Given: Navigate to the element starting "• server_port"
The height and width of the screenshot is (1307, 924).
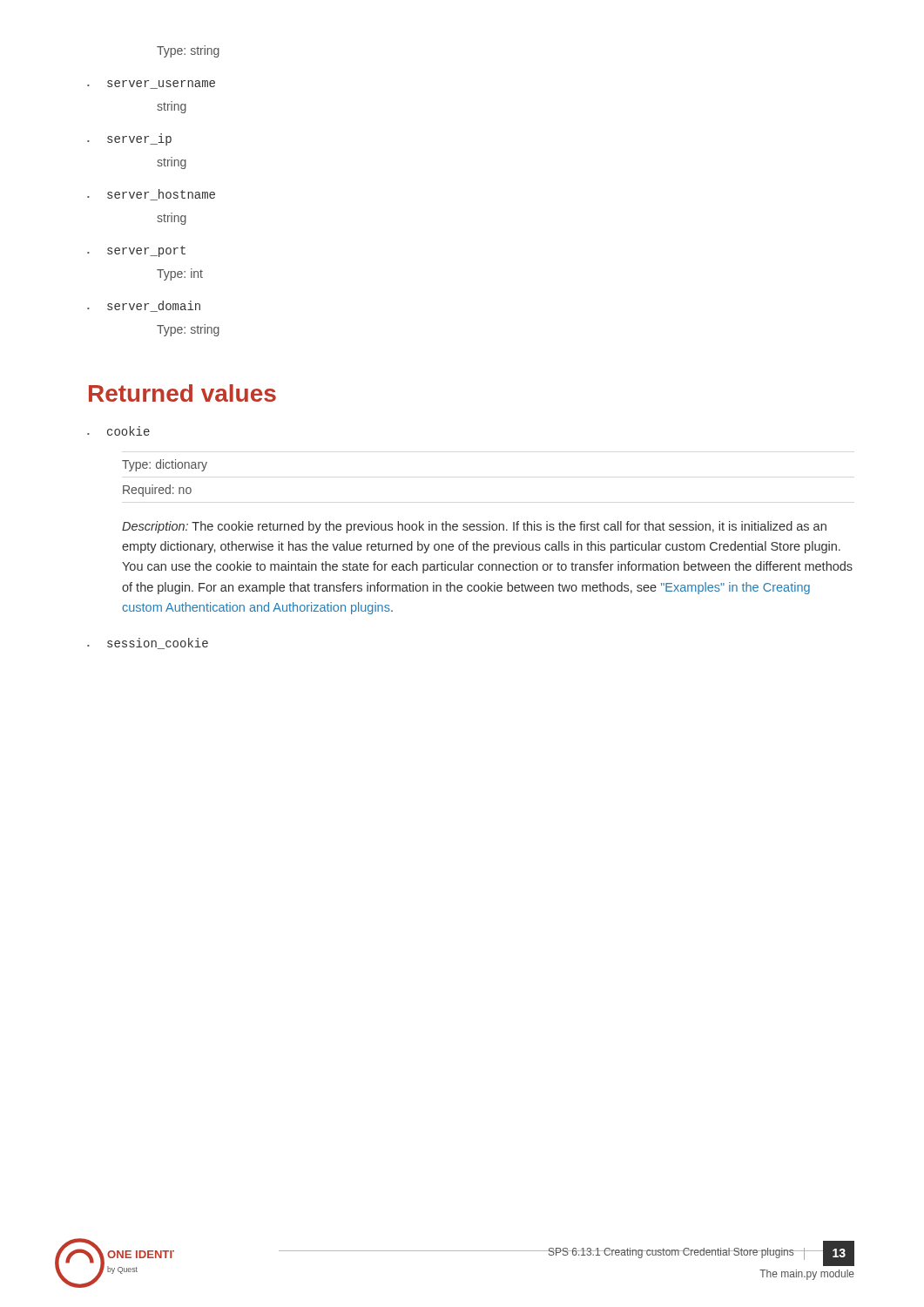Looking at the screenshot, I should (137, 251).
